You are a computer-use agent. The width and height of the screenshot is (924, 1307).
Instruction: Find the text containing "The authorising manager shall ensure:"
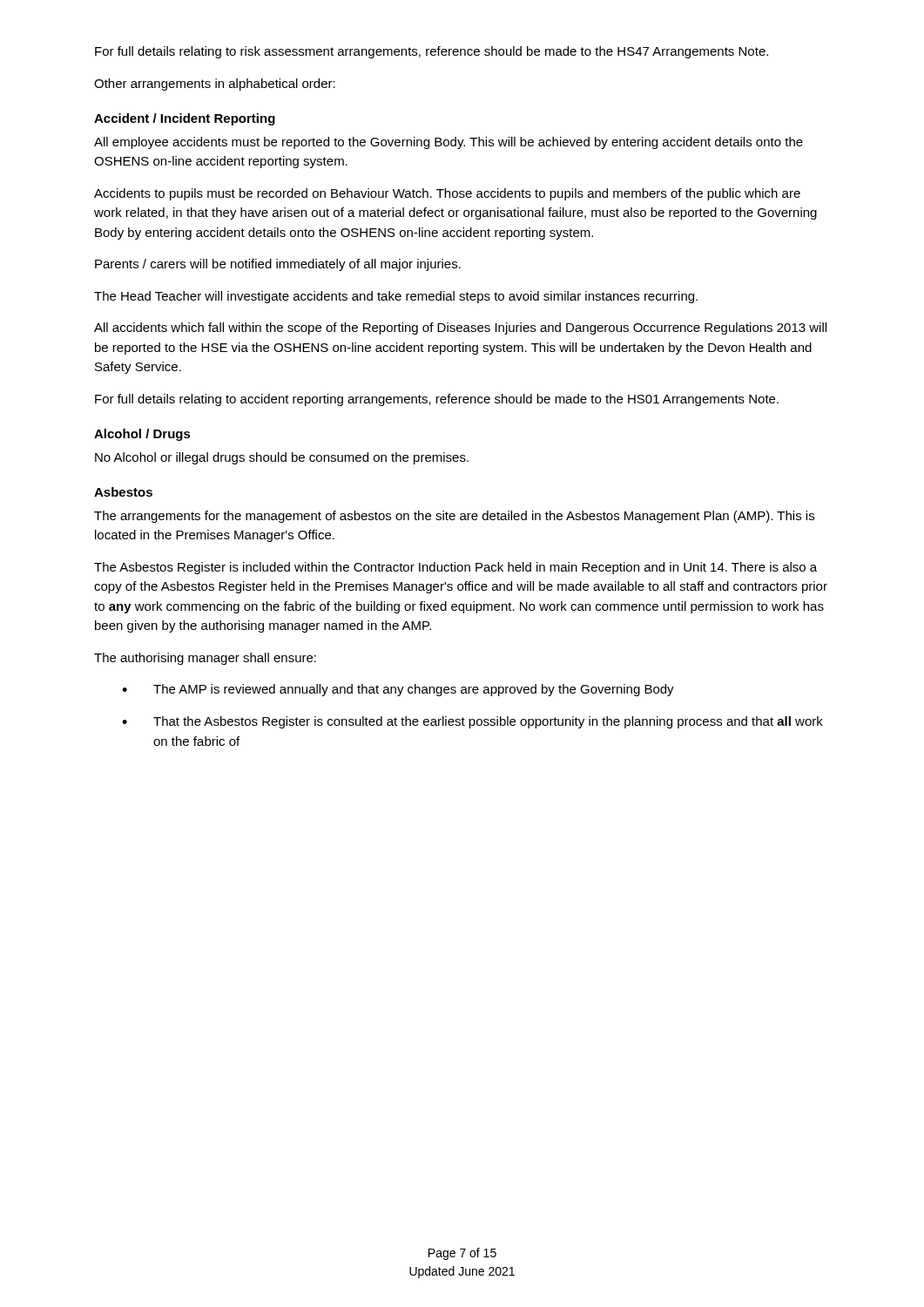pyautogui.click(x=206, y=657)
